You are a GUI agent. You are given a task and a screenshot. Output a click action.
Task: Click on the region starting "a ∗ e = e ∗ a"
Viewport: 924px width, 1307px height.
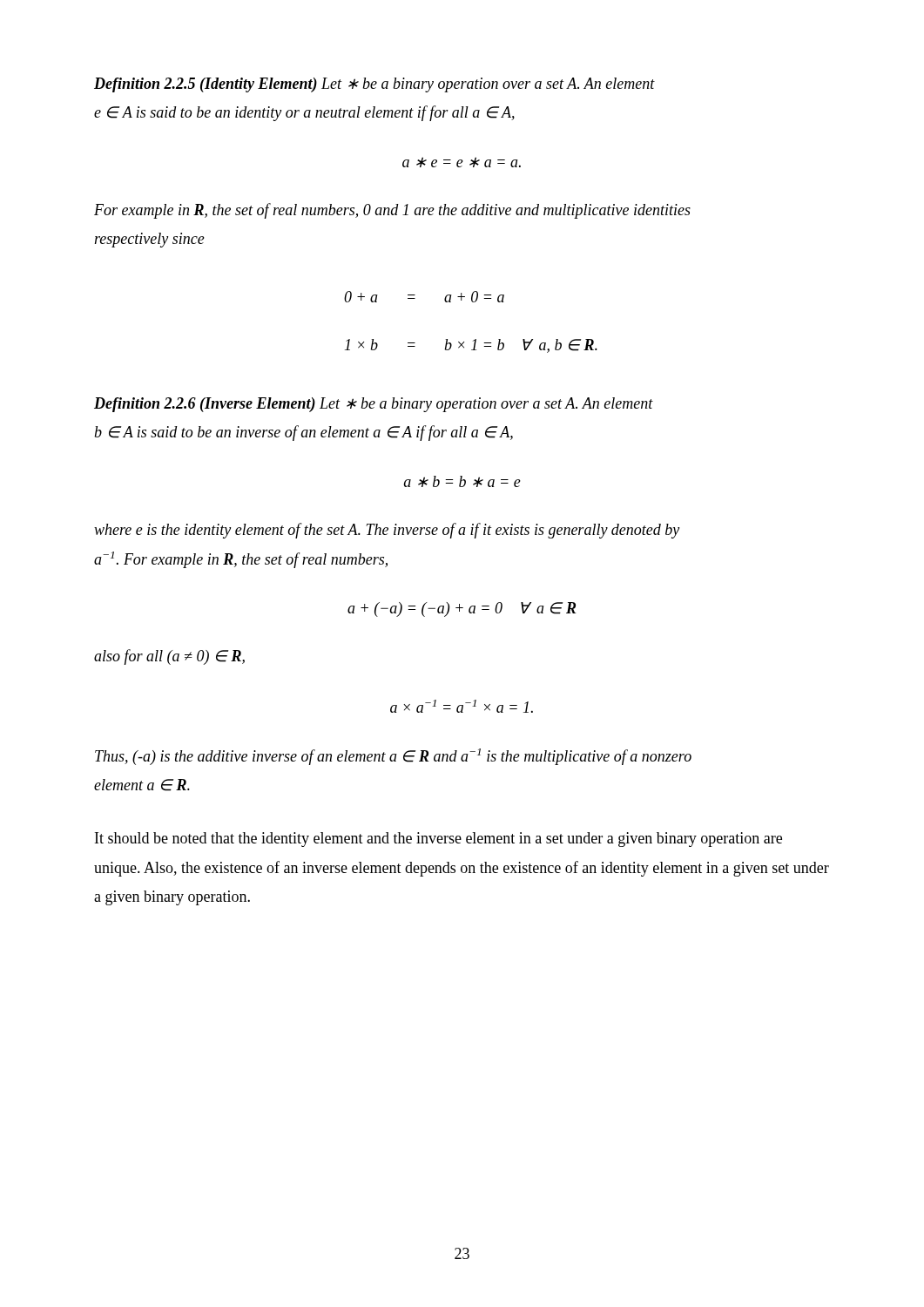[x=462, y=162]
